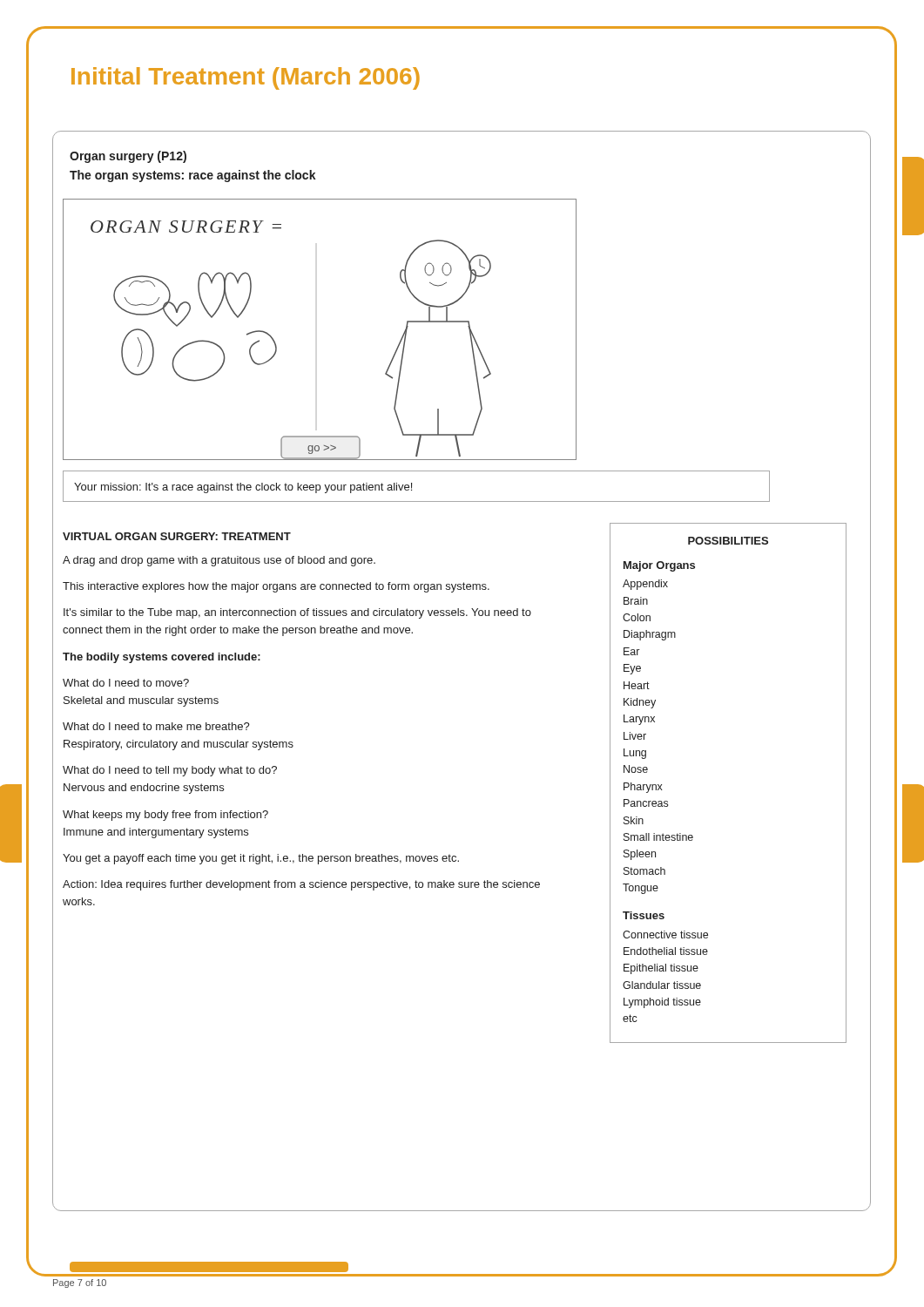The width and height of the screenshot is (924, 1307).
Task: Click the section header that begins "Organ surgery (P12)The organ systems: race against the"
Action: click(x=193, y=166)
